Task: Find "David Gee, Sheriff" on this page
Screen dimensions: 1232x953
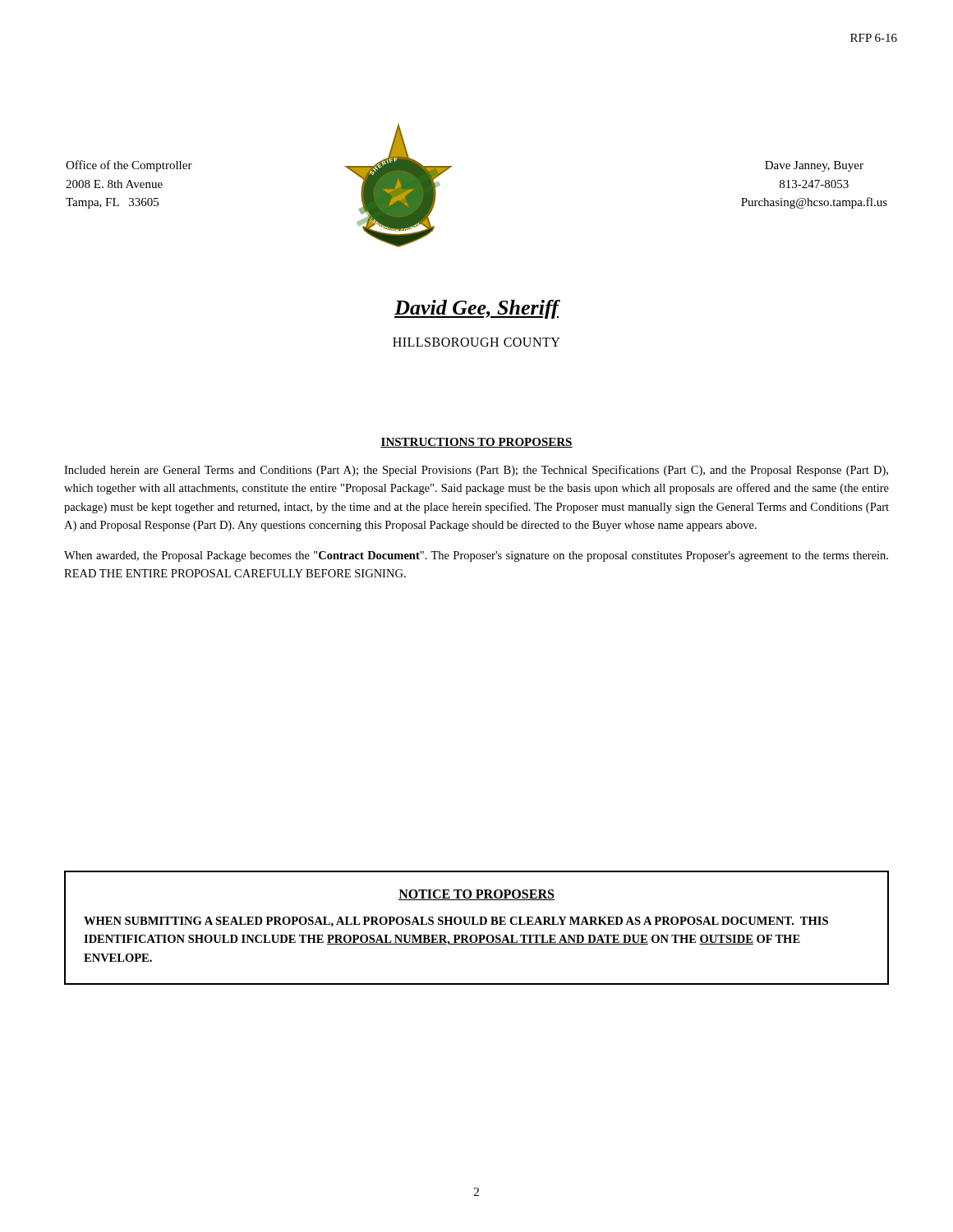Action: [476, 308]
